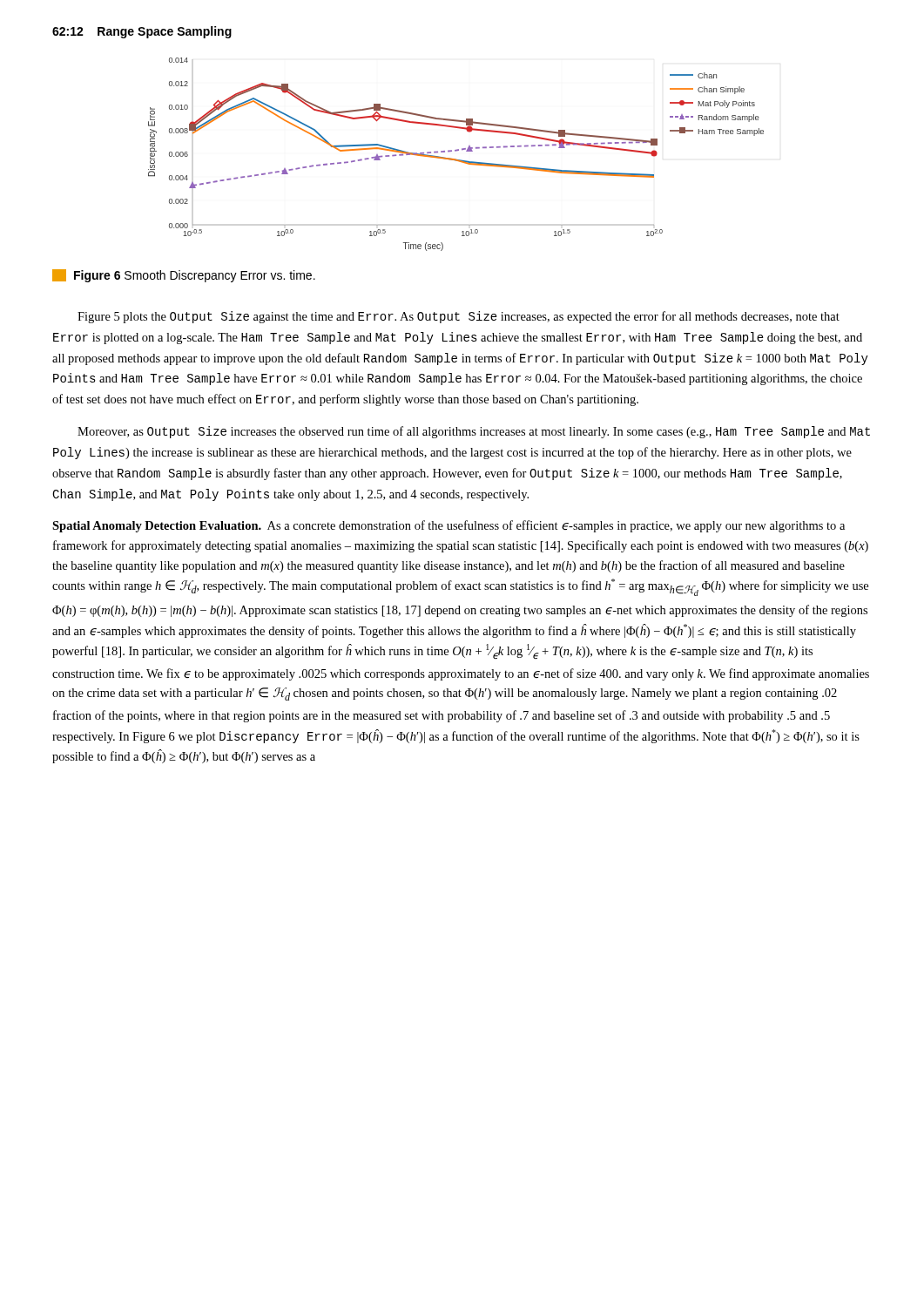Find the block on this page that starts "Figure 5 plots"

462,537
